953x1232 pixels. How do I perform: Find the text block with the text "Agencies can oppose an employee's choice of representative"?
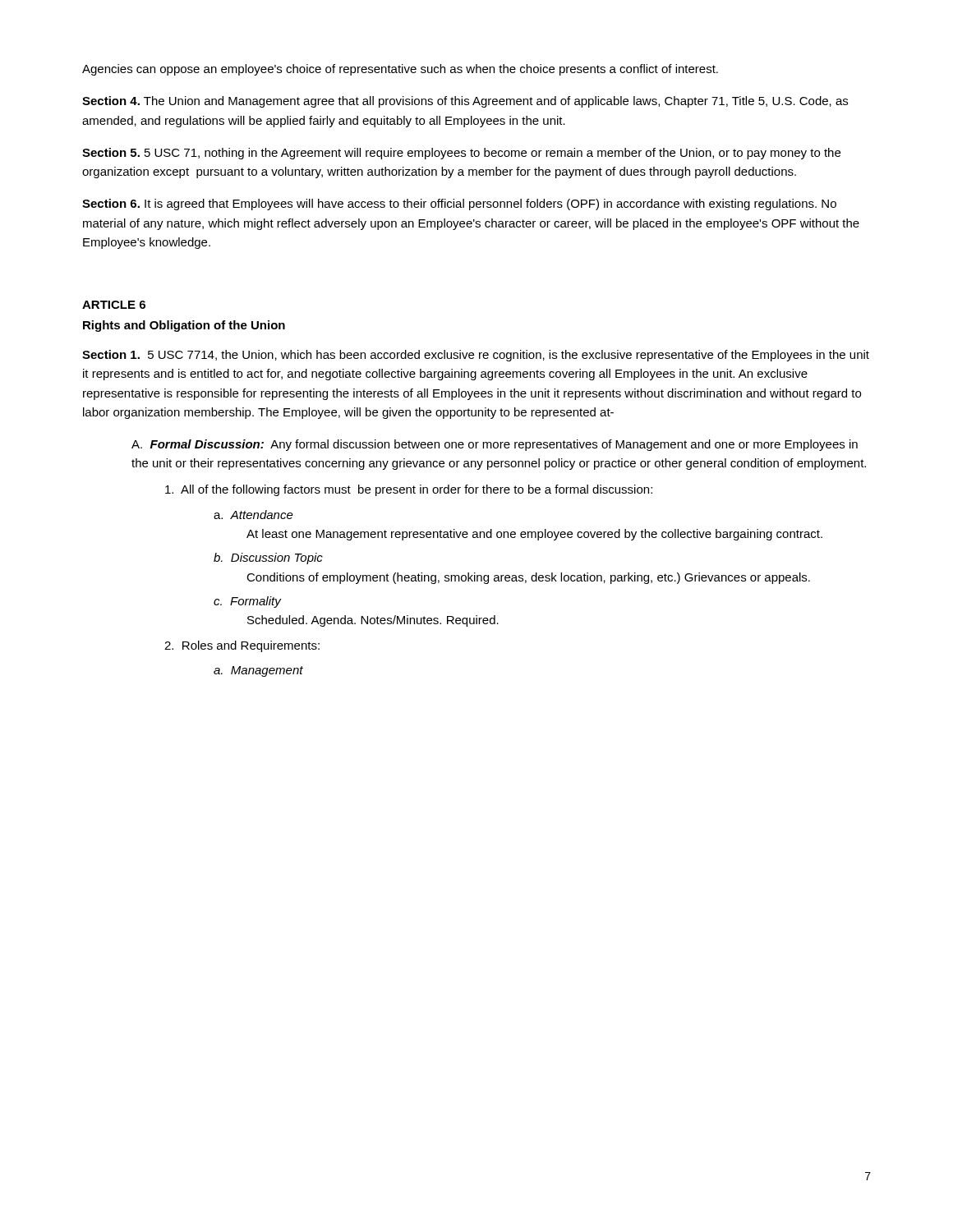pyautogui.click(x=400, y=69)
